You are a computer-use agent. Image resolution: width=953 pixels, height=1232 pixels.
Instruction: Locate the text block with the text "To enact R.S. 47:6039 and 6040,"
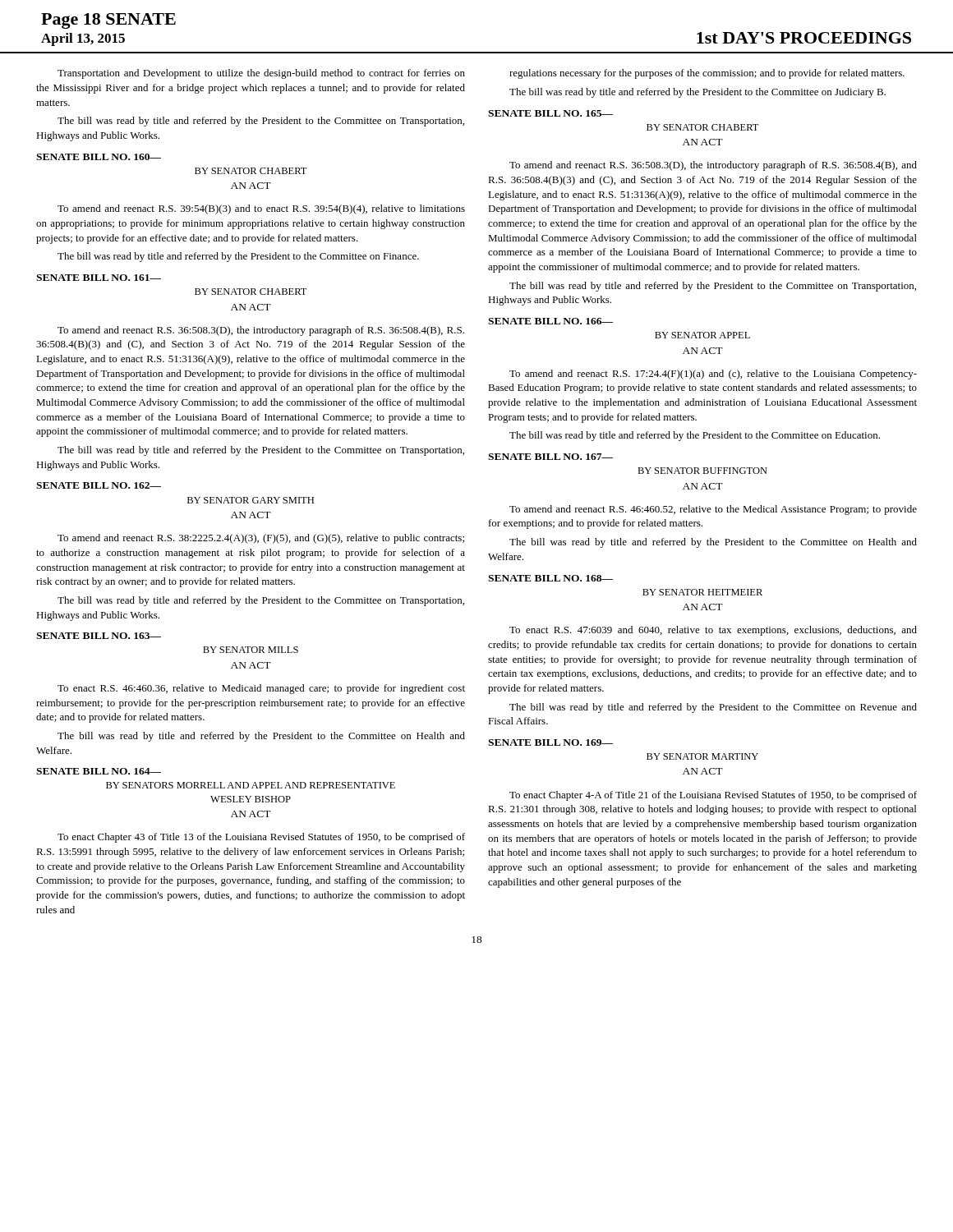(x=702, y=659)
